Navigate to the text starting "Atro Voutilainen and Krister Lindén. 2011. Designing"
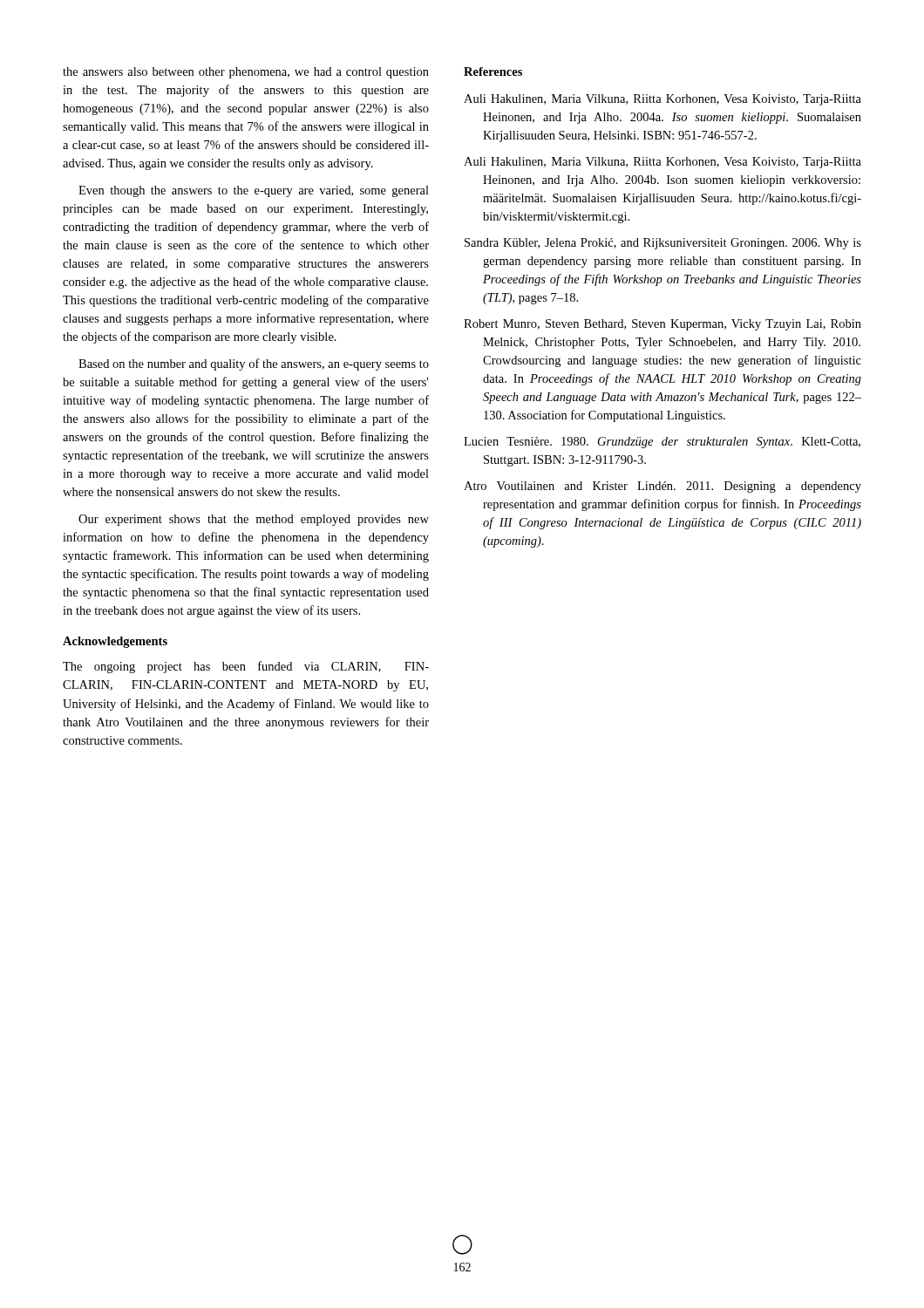The image size is (924, 1308). click(663, 514)
